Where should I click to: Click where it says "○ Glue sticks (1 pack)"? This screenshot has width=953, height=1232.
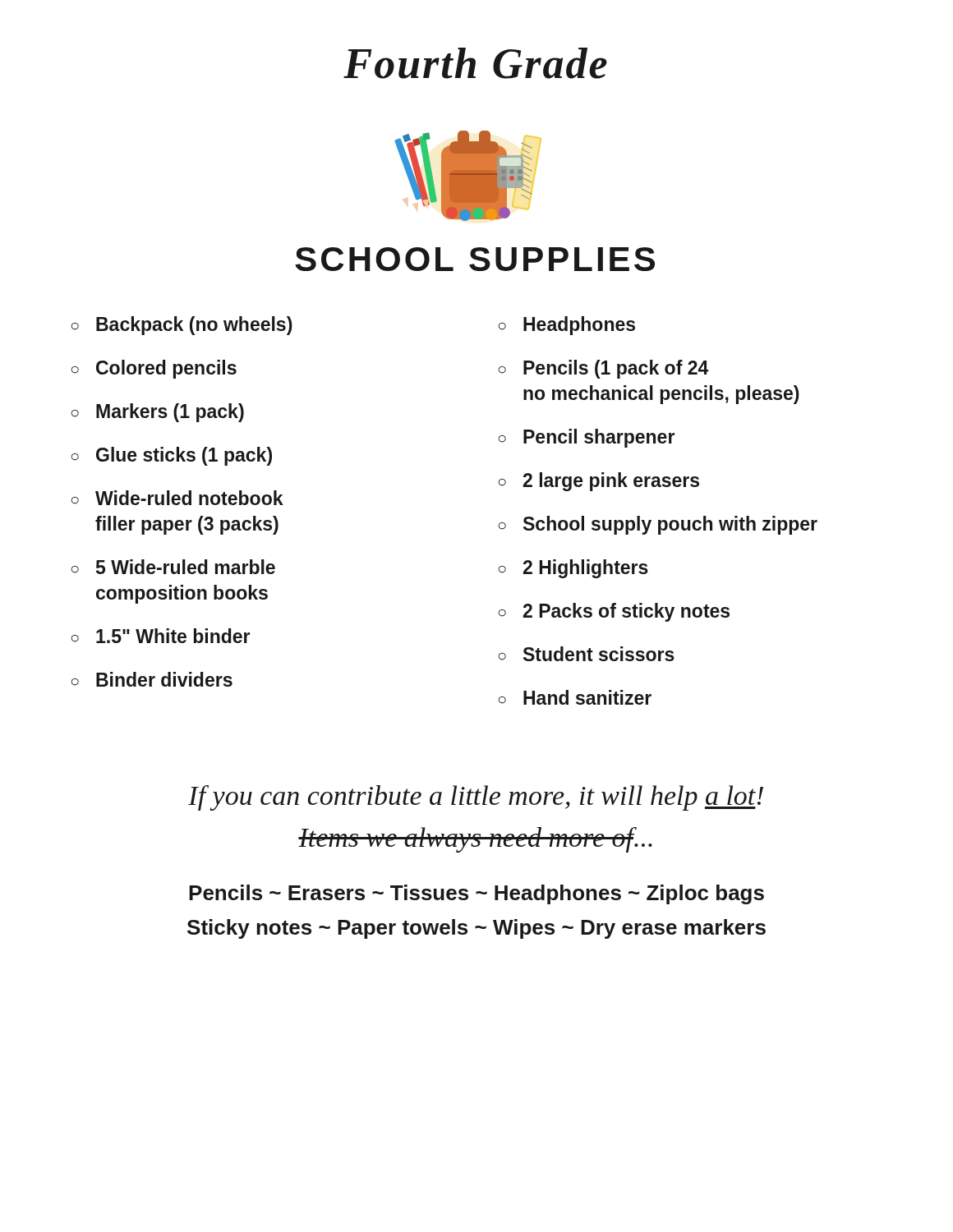(x=271, y=456)
